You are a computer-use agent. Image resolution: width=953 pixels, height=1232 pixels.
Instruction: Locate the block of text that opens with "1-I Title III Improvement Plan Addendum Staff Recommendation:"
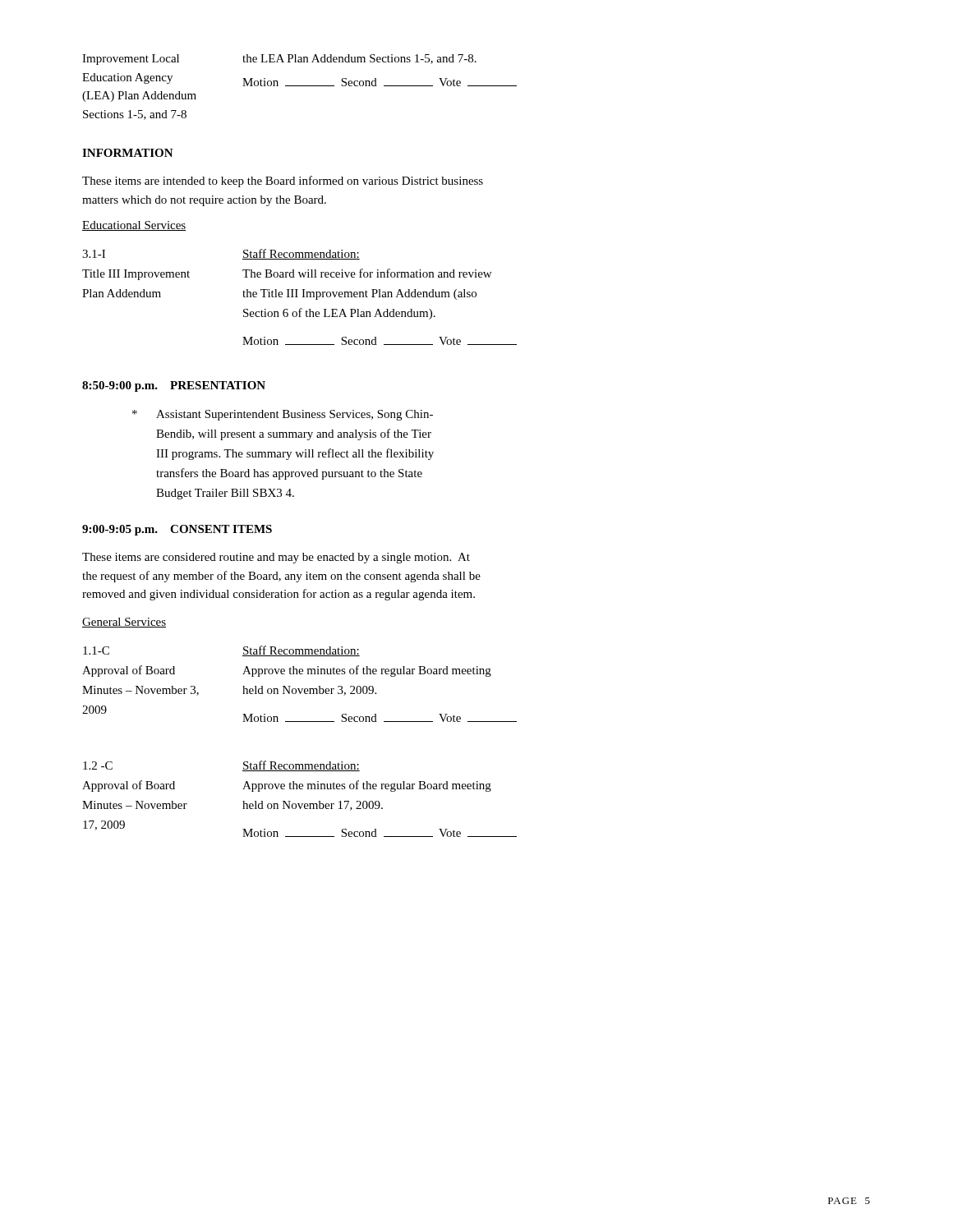coord(476,301)
